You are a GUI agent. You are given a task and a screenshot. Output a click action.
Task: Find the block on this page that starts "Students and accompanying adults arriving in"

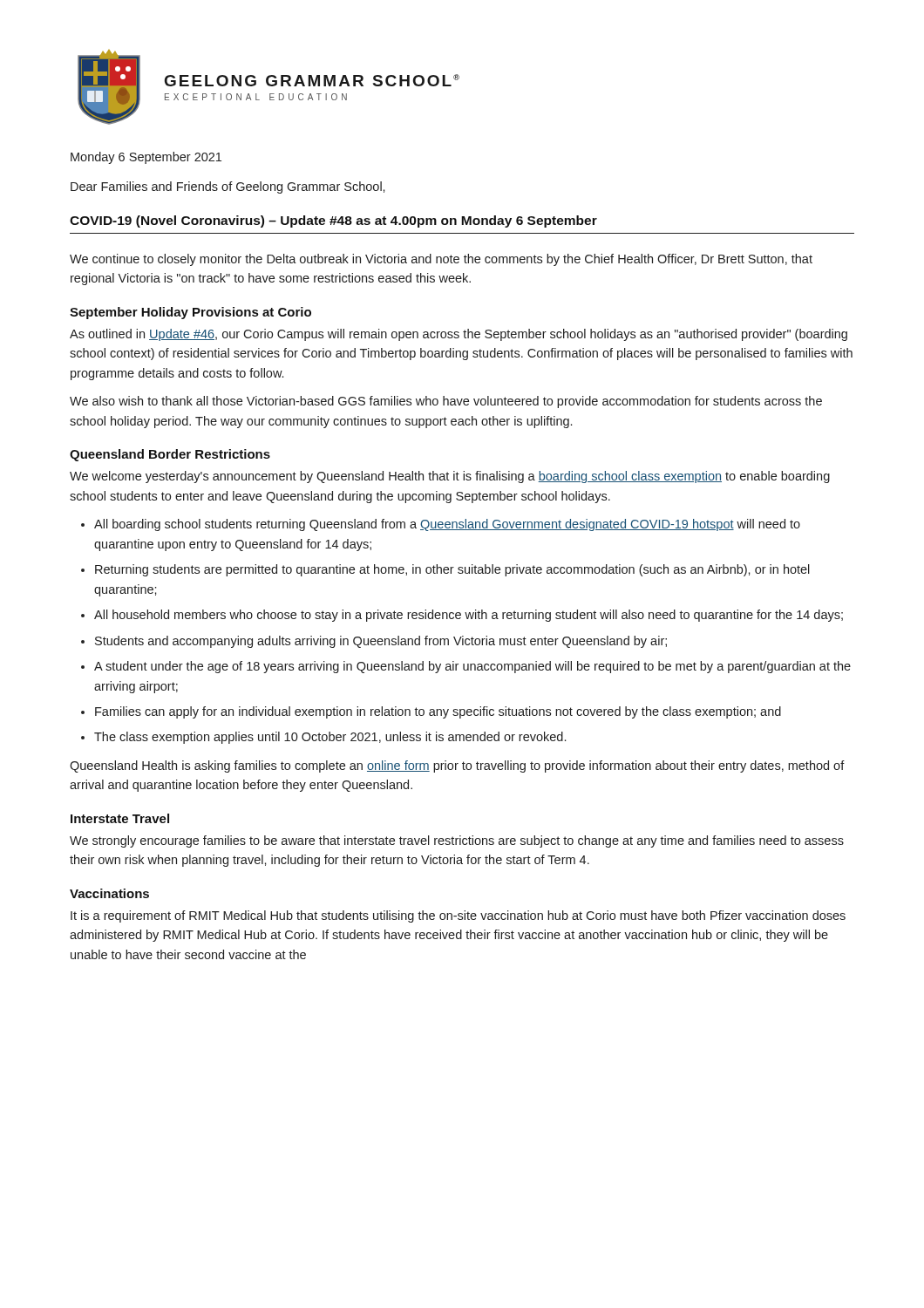coord(381,641)
